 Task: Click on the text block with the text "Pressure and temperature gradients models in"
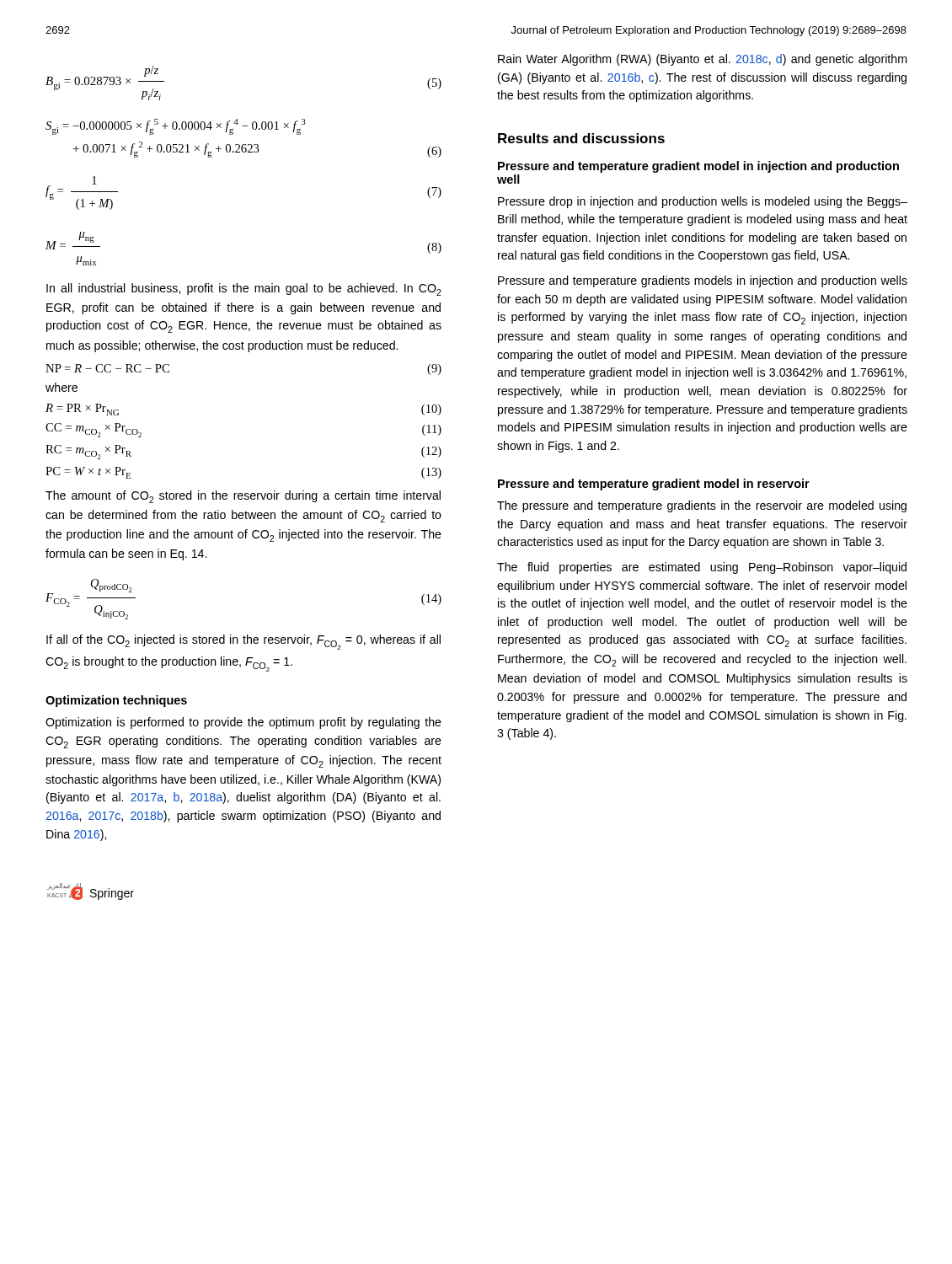click(x=702, y=363)
